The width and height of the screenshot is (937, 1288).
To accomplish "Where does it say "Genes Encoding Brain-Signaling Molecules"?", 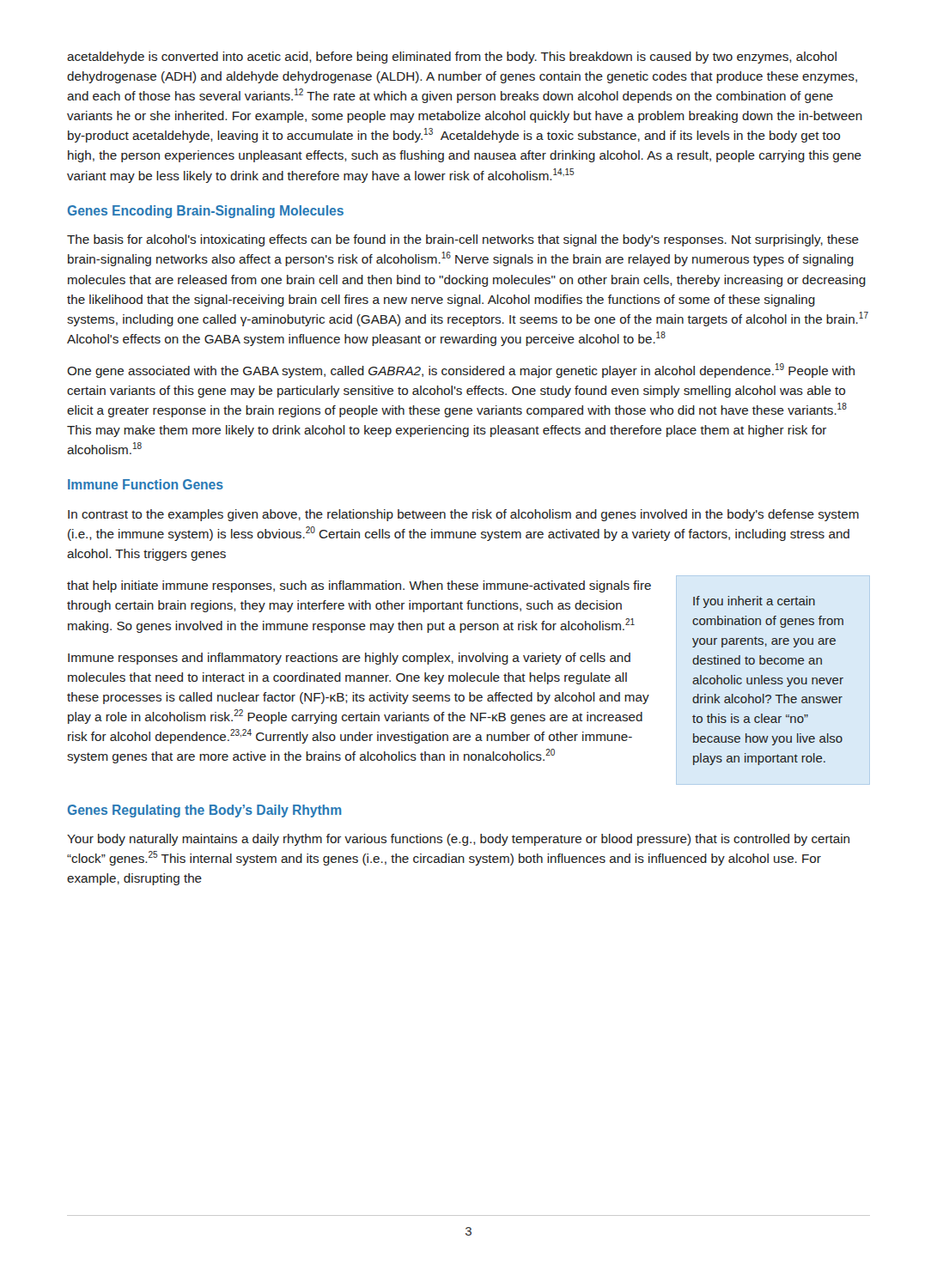I will (x=205, y=211).
